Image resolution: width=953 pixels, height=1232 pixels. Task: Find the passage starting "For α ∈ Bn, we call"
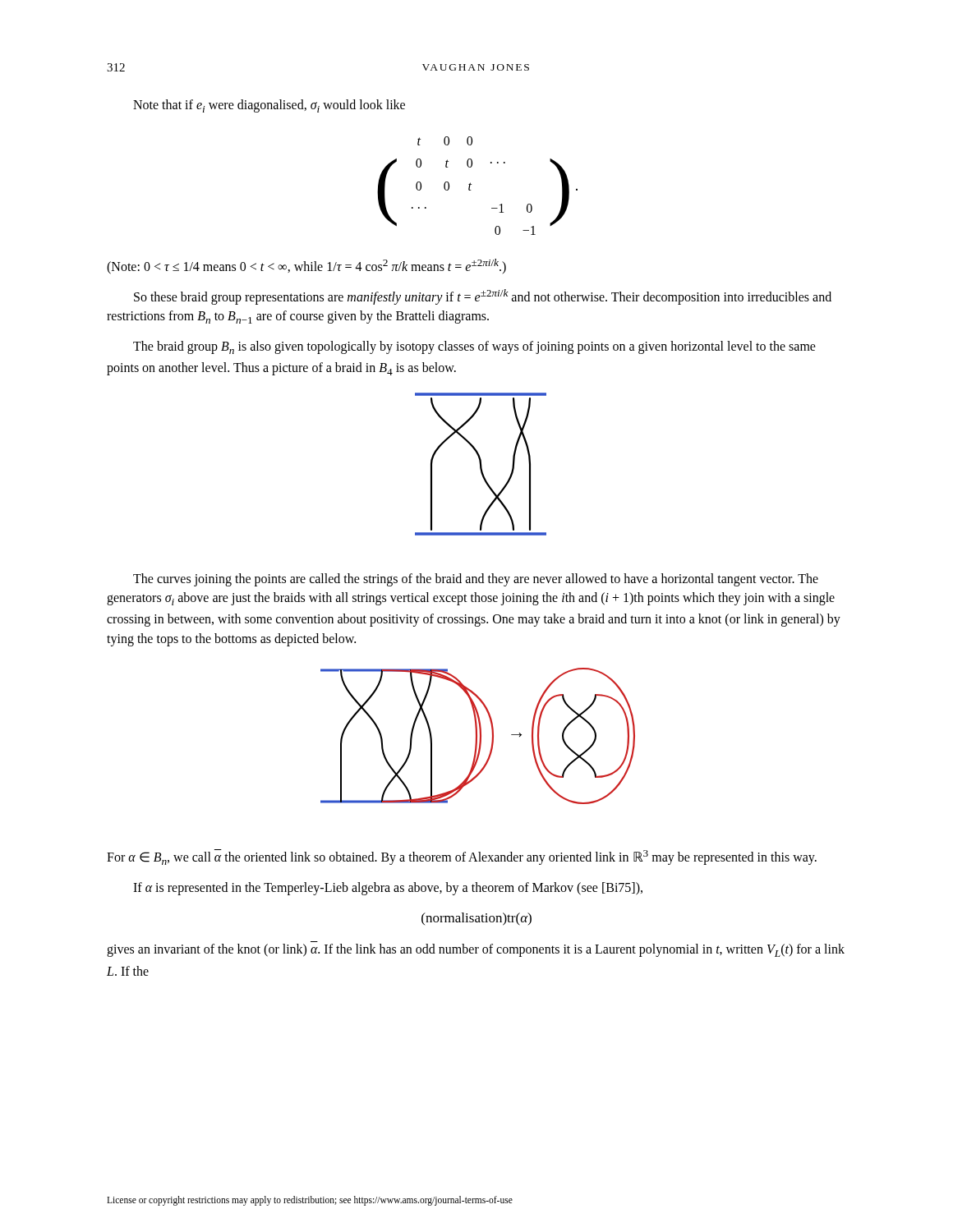pos(462,857)
